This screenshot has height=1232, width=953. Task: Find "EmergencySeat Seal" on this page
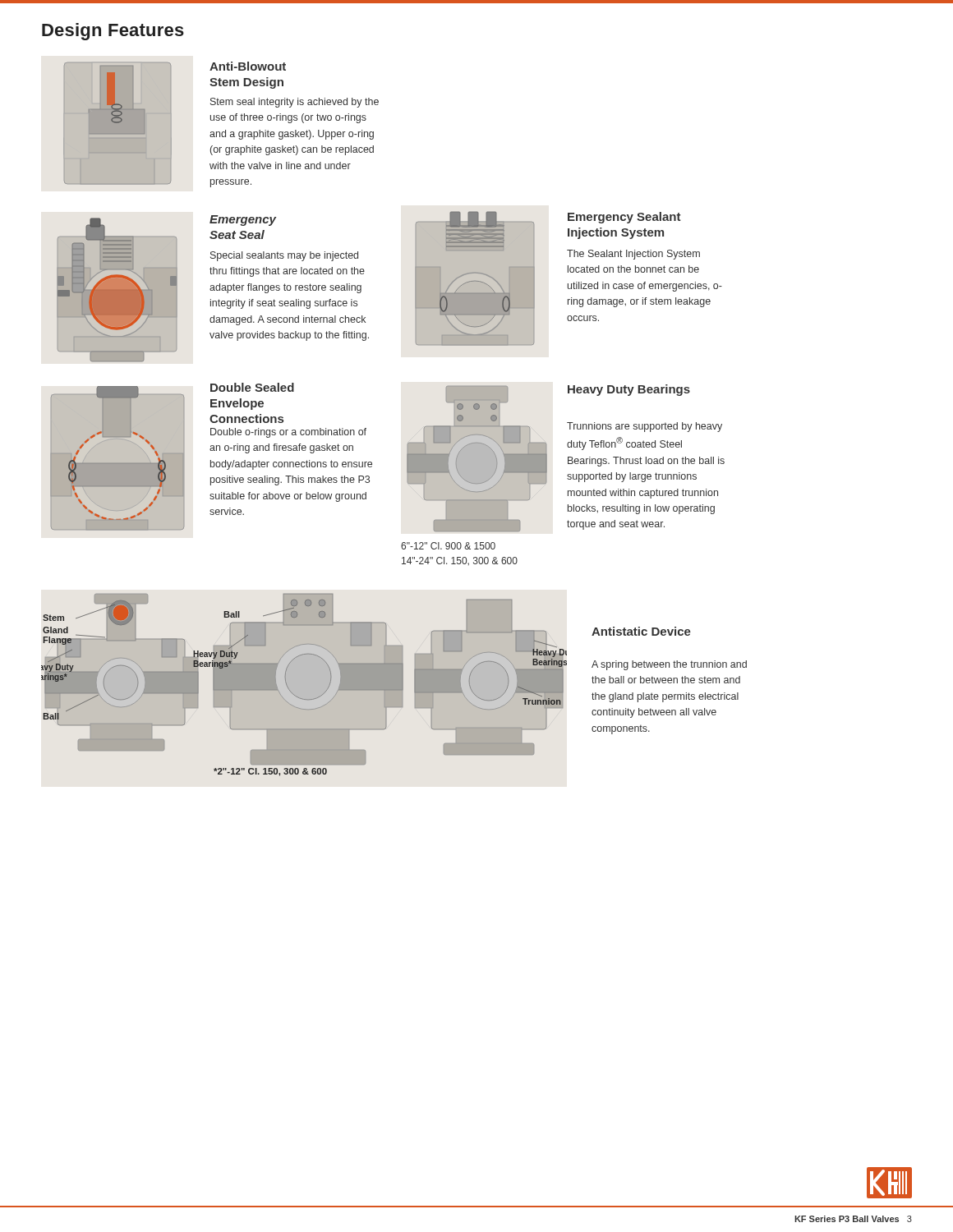(243, 227)
